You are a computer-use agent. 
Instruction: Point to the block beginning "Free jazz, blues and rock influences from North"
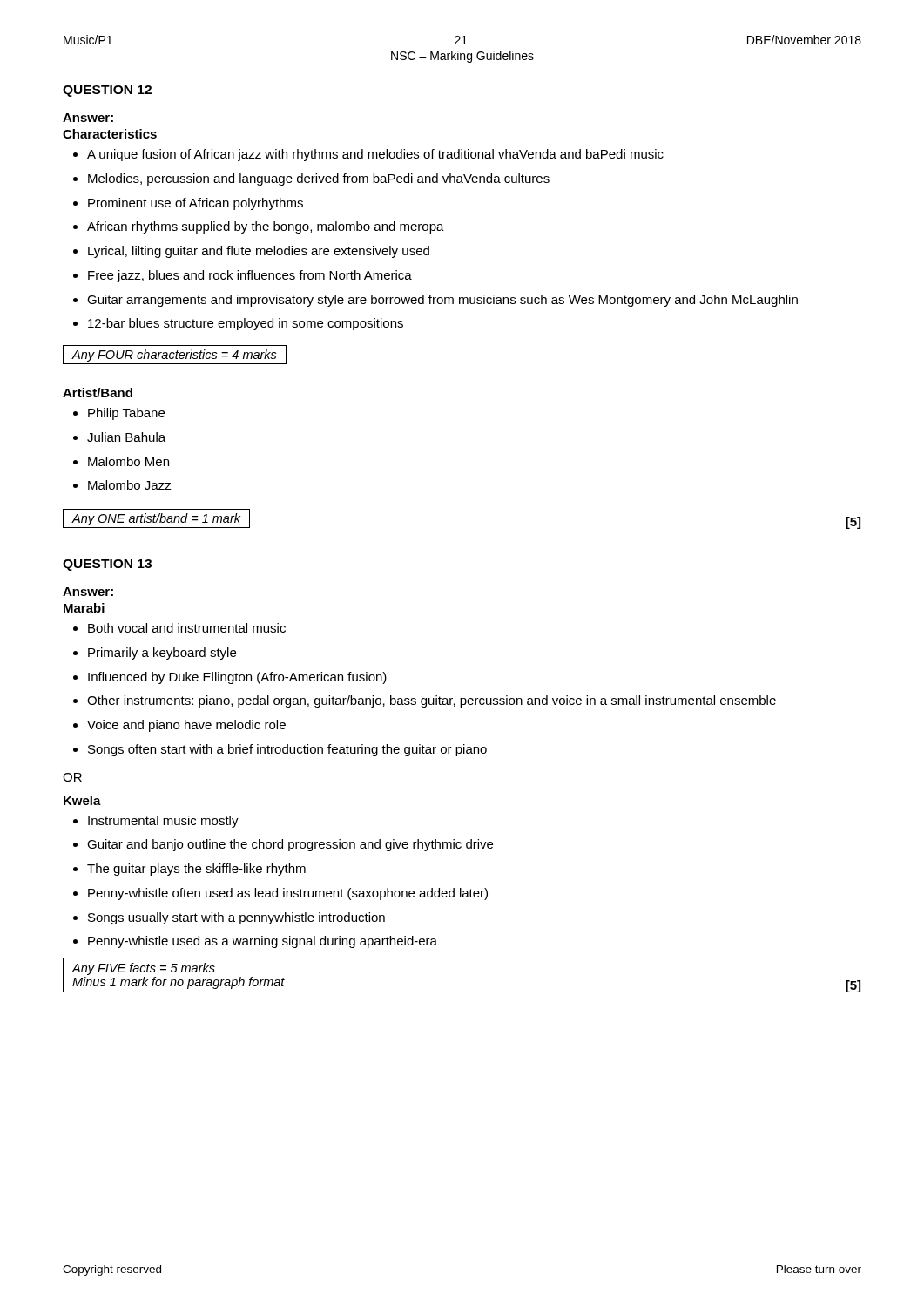point(243,276)
